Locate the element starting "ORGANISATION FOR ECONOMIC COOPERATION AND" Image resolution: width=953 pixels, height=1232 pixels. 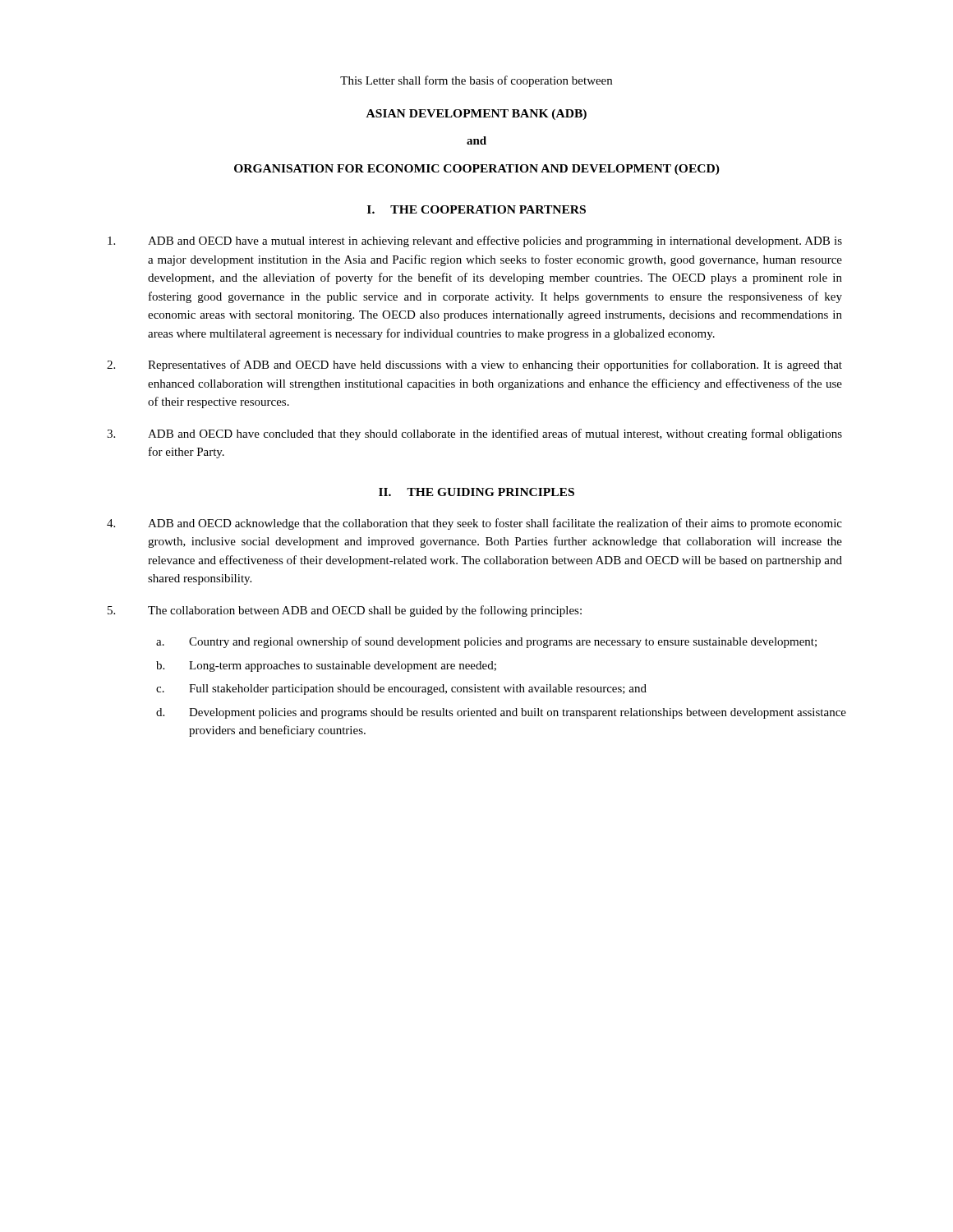[476, 168]
